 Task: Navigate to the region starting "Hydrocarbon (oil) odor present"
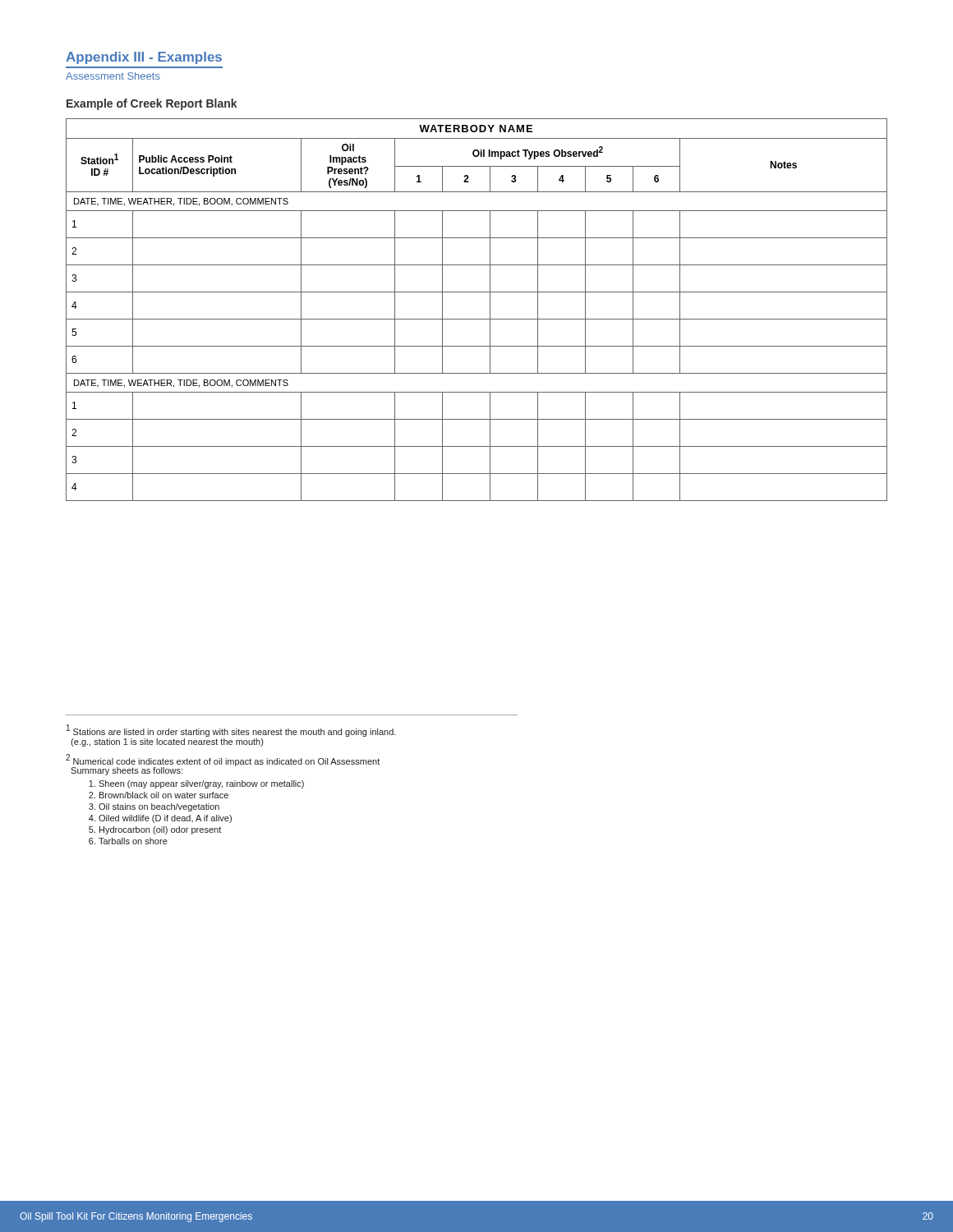point(160,830)
